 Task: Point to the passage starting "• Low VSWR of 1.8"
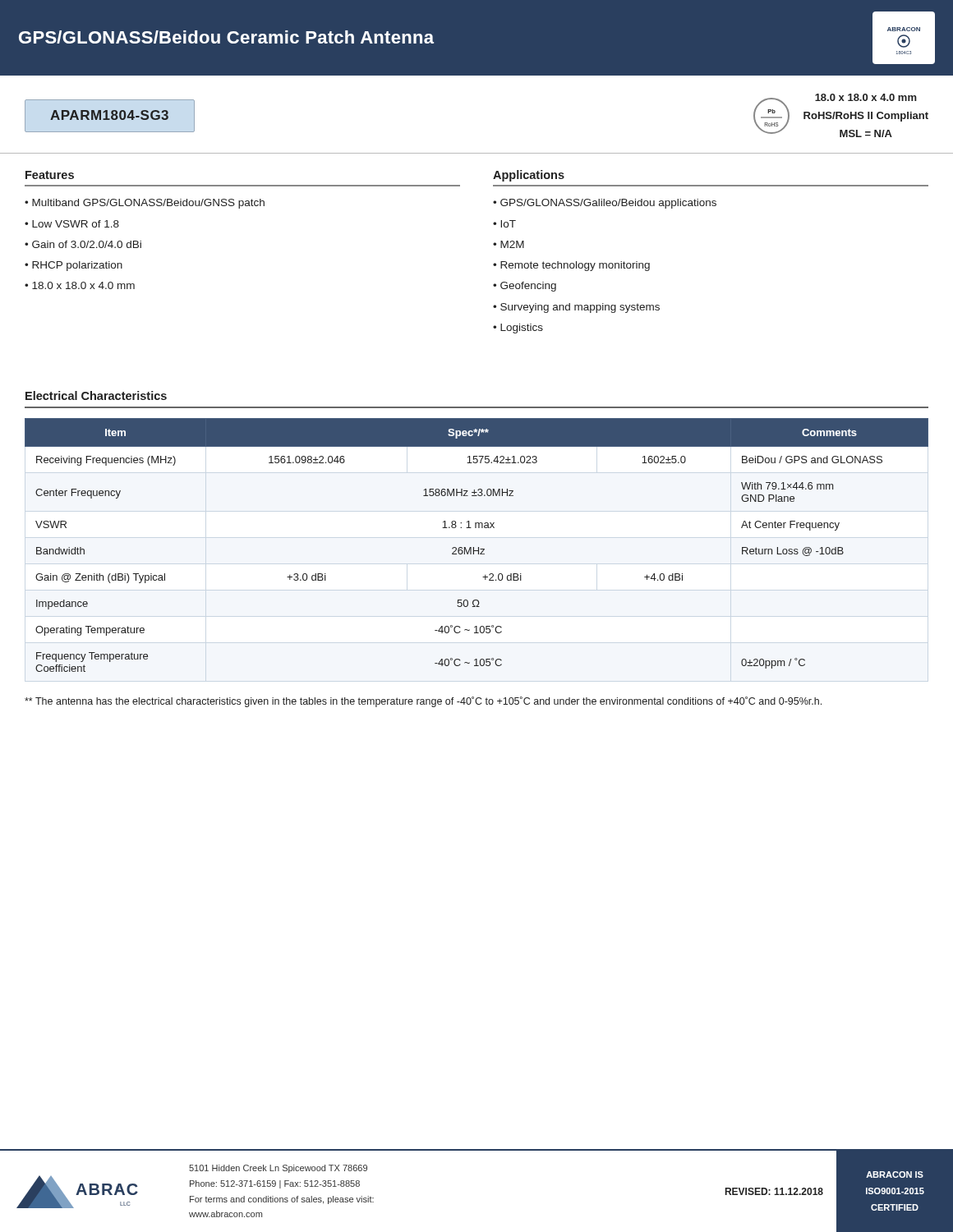72,223
